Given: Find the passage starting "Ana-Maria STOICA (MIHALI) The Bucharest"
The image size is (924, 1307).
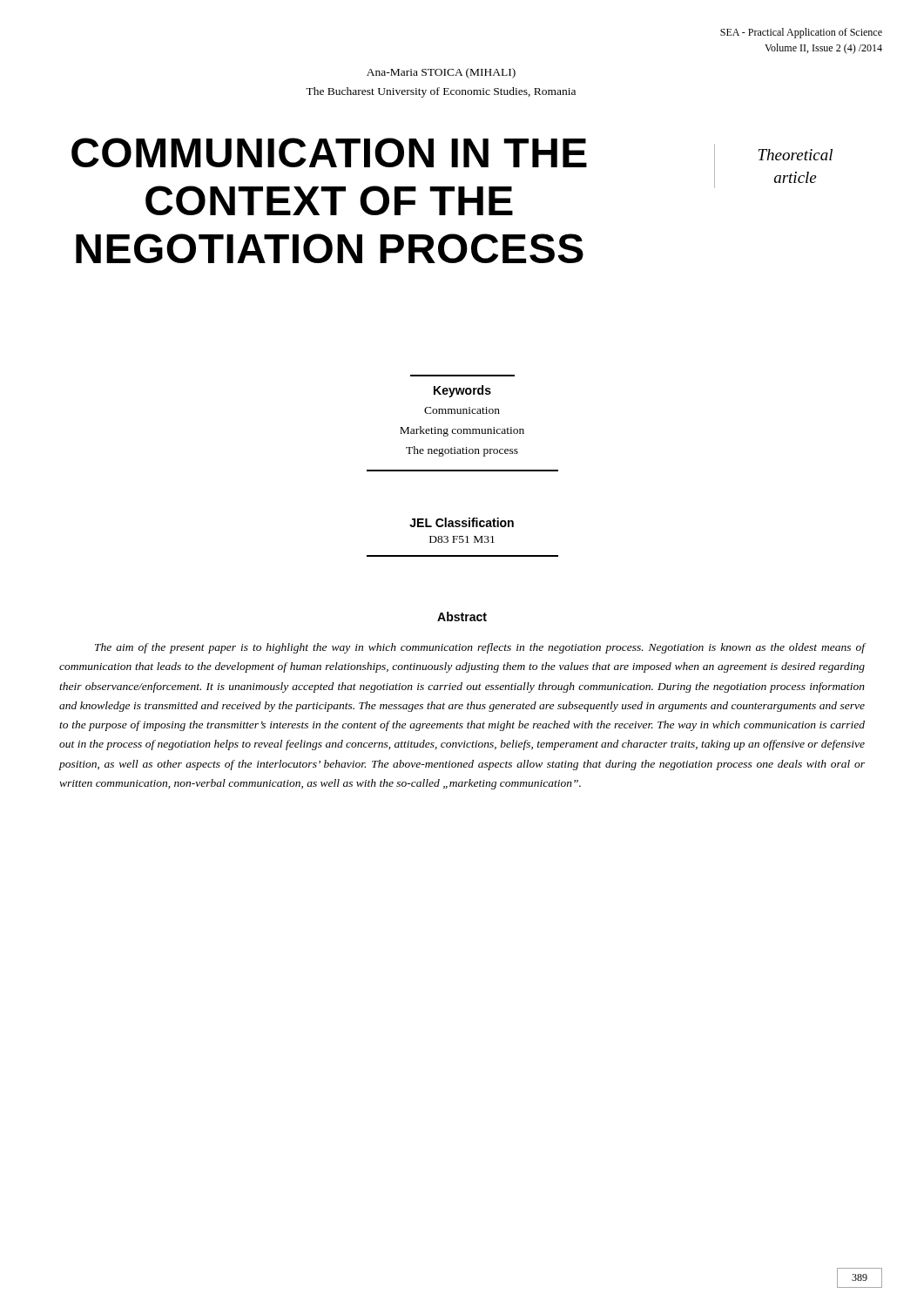Looking at the screenshot, I should tap(441, 81).
